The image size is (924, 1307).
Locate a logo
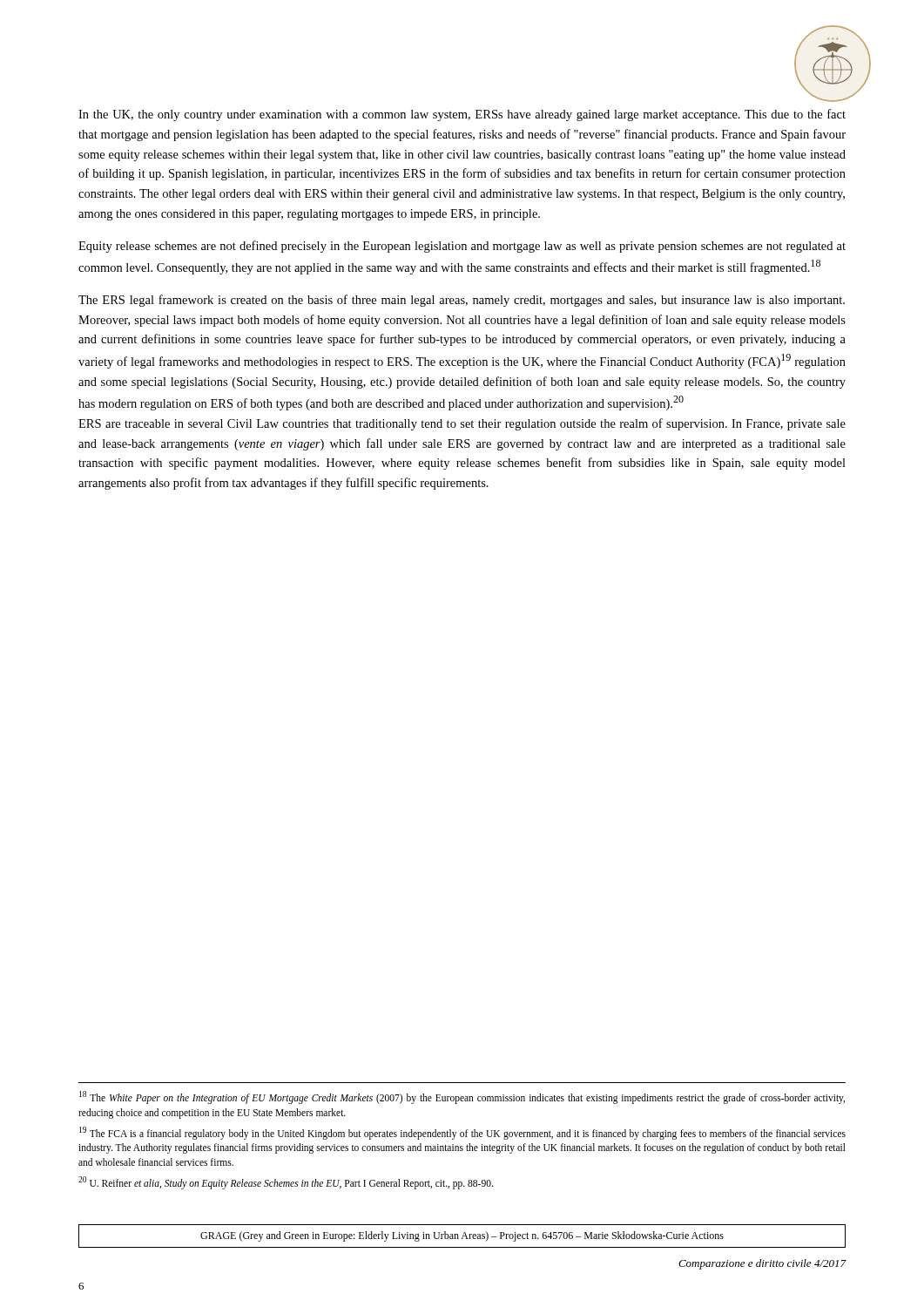833,64
